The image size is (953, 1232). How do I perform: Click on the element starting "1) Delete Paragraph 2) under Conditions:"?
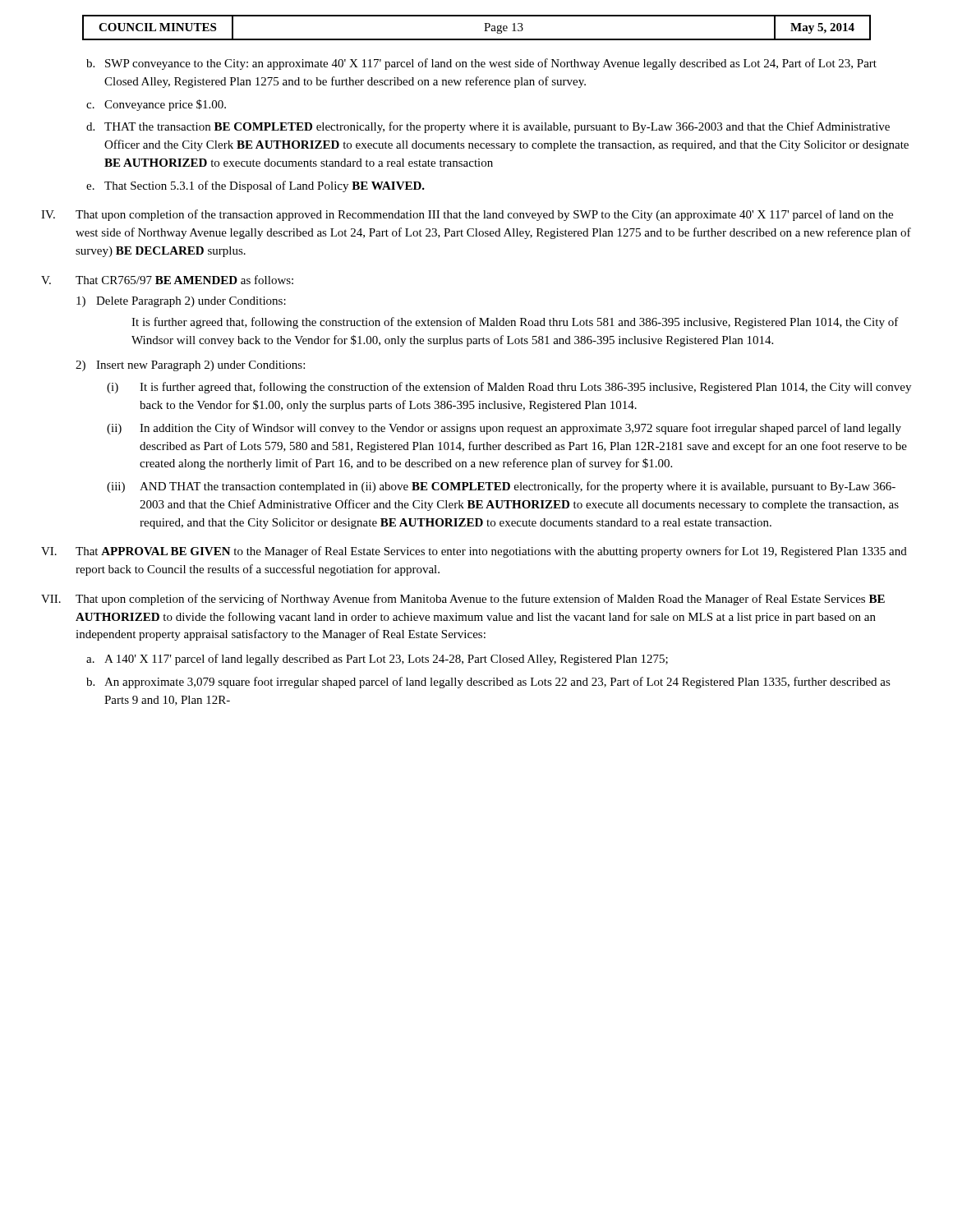181,302
